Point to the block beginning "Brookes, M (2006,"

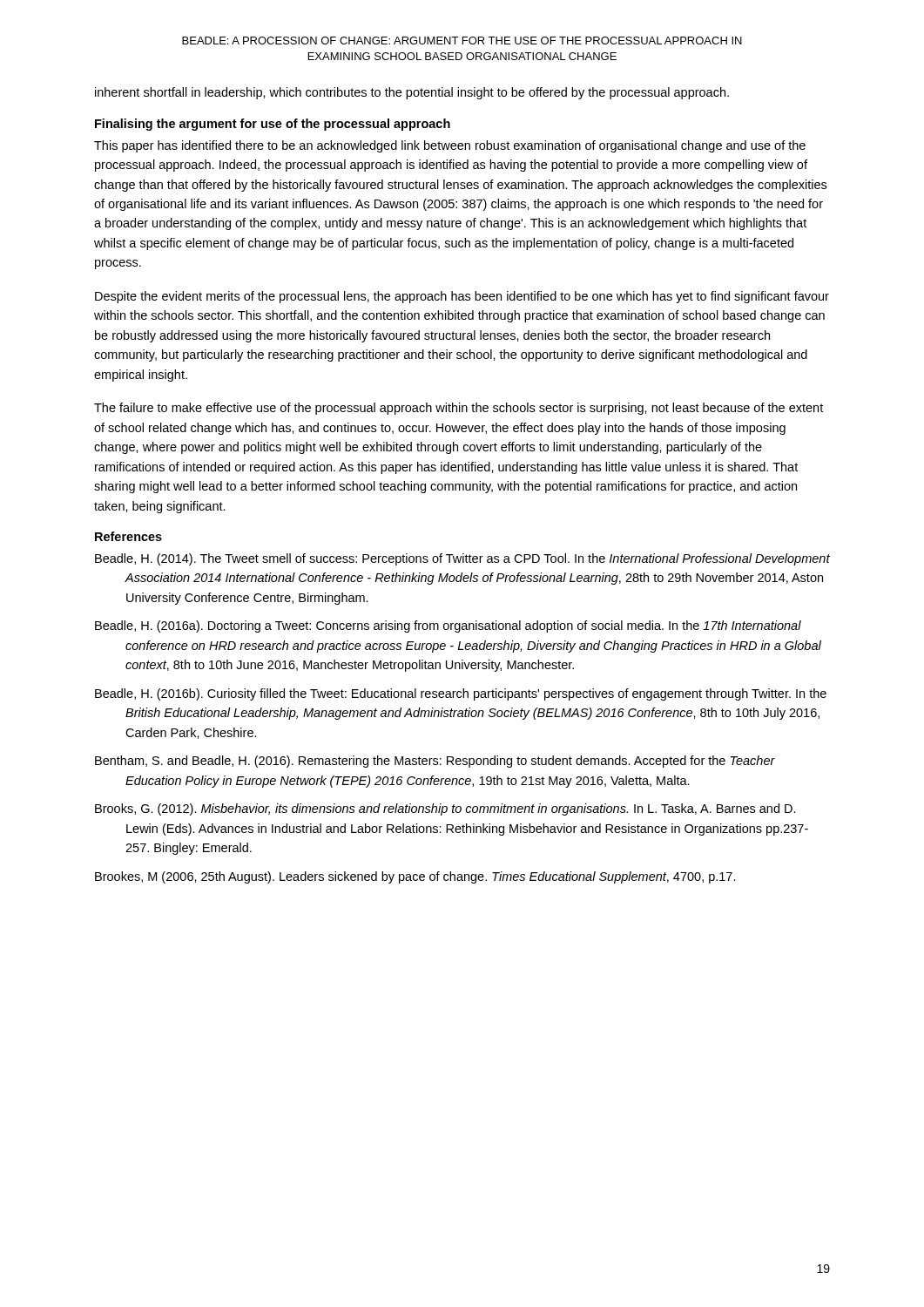(415, 876)
